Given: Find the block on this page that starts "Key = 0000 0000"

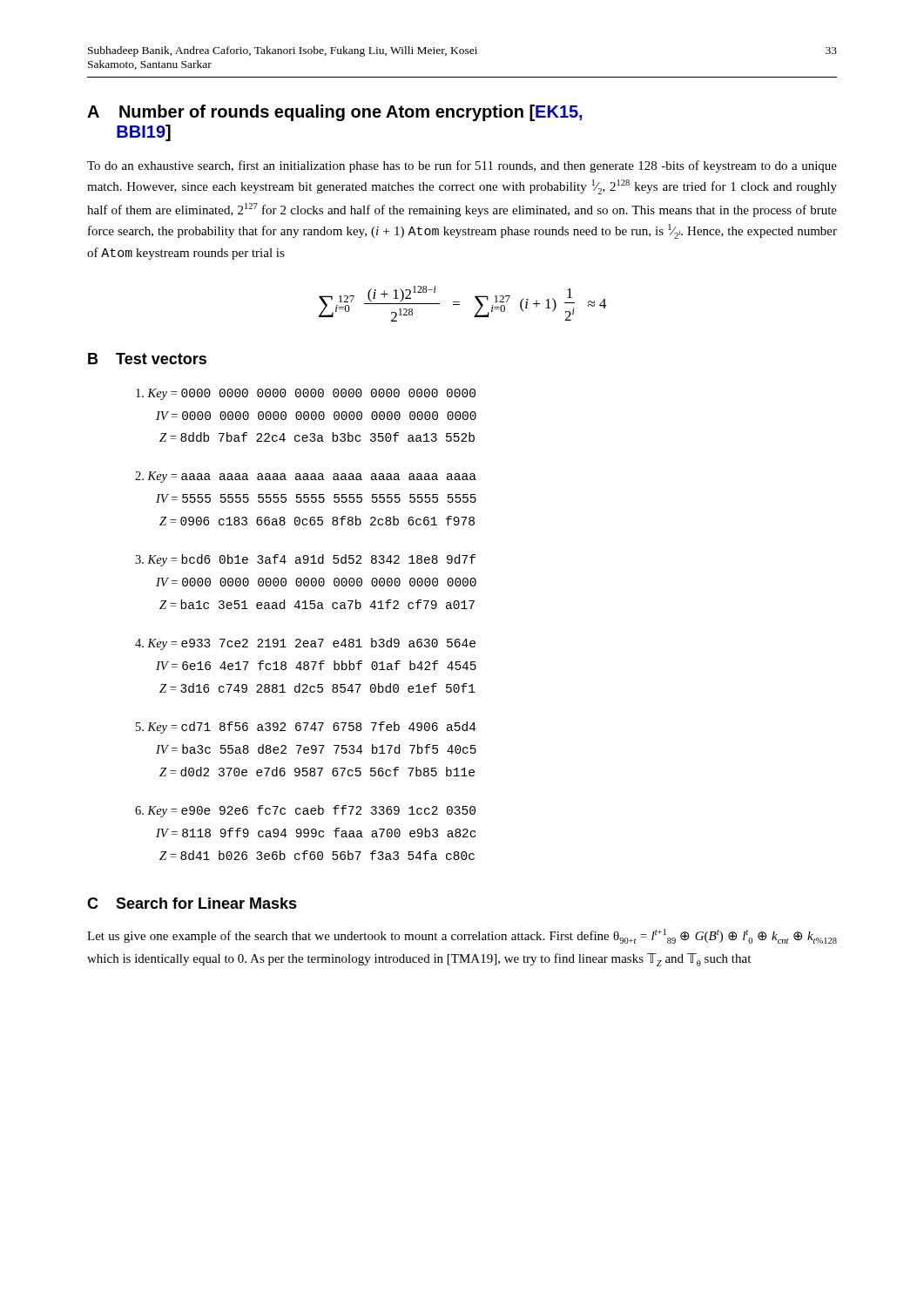Looking at the screenshot, I should tap(486, 416).
